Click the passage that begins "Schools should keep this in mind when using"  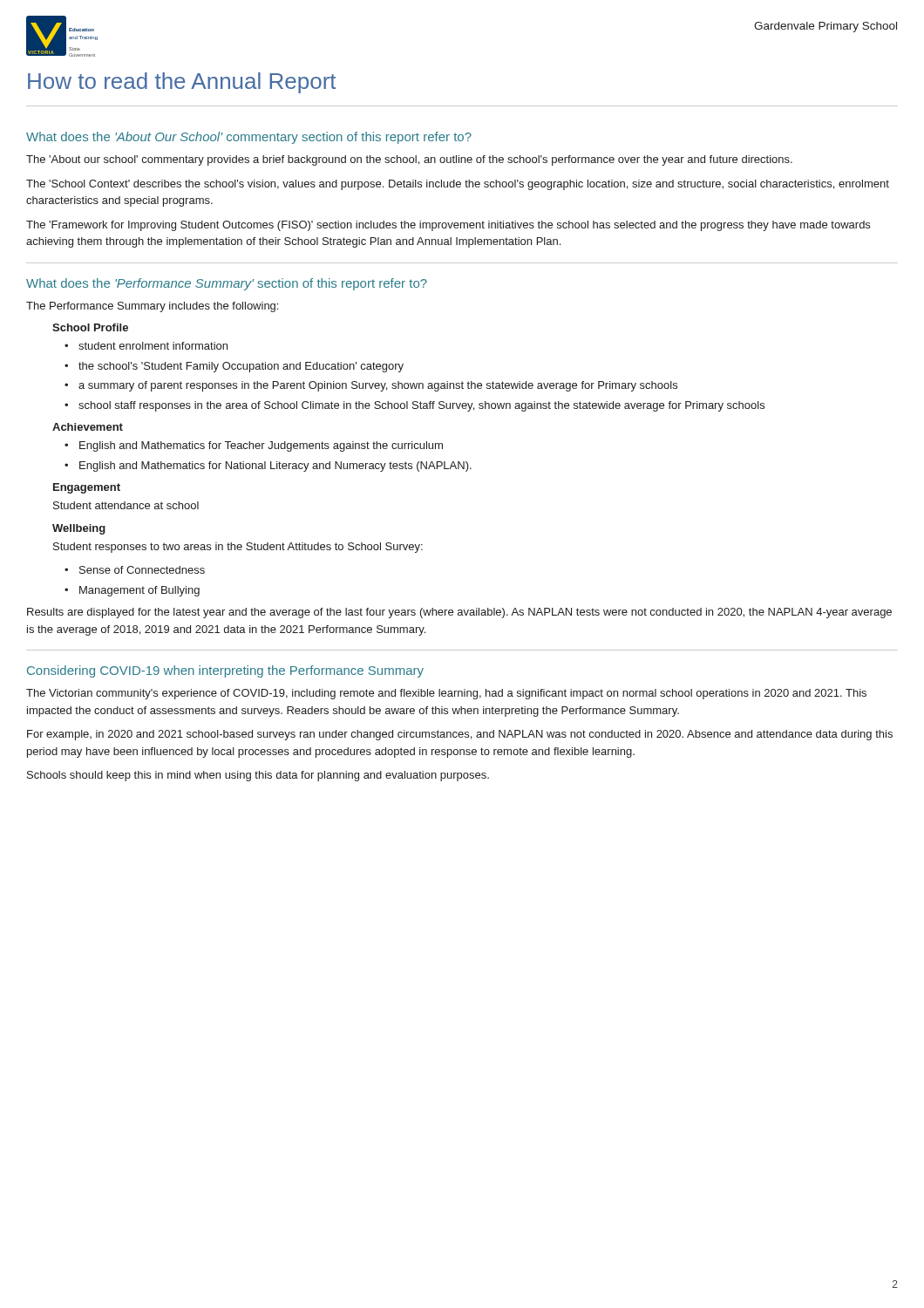click(x=462, y=775)
